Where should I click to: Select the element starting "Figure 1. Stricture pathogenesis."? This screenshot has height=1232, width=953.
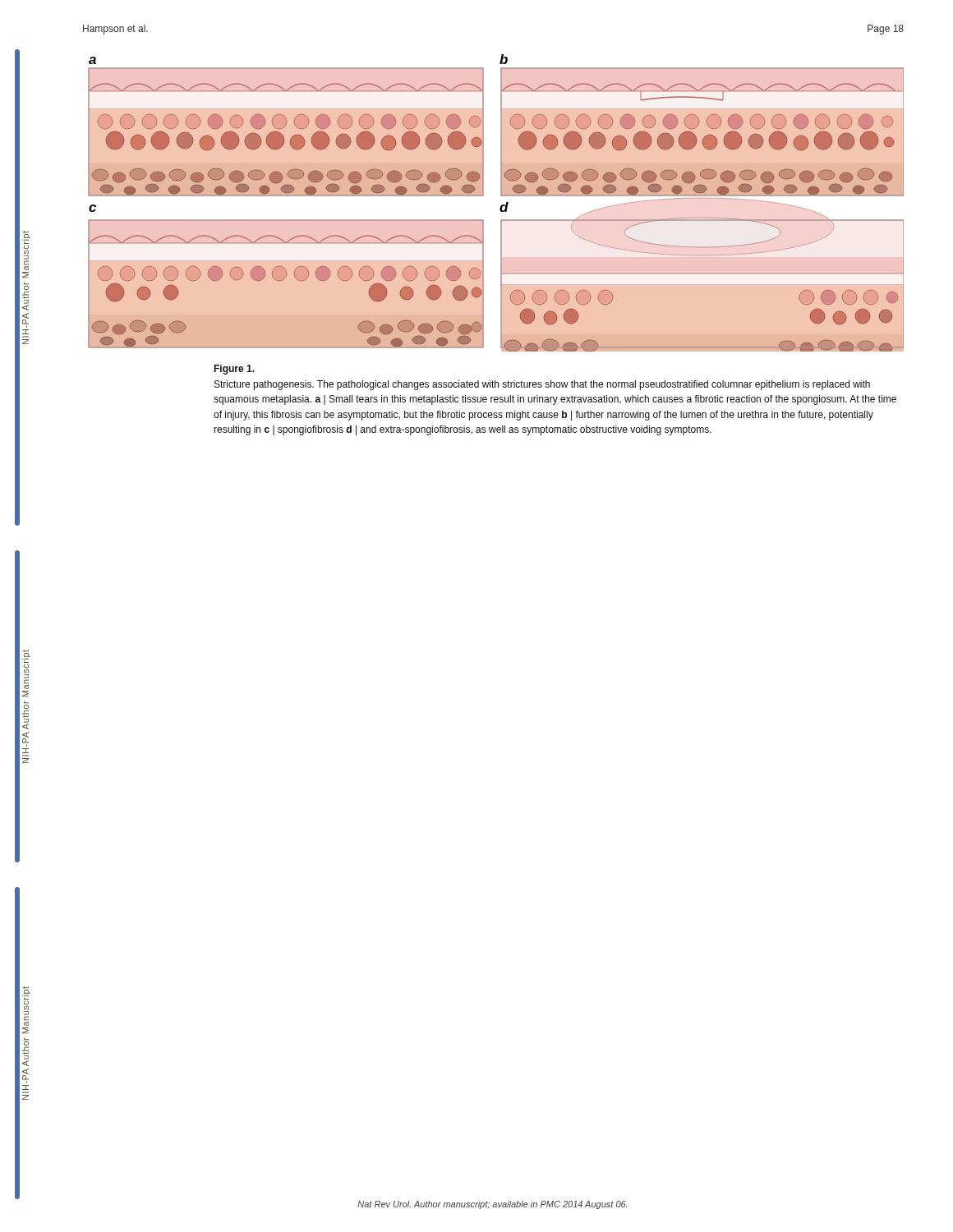click(x=559, y=400)
